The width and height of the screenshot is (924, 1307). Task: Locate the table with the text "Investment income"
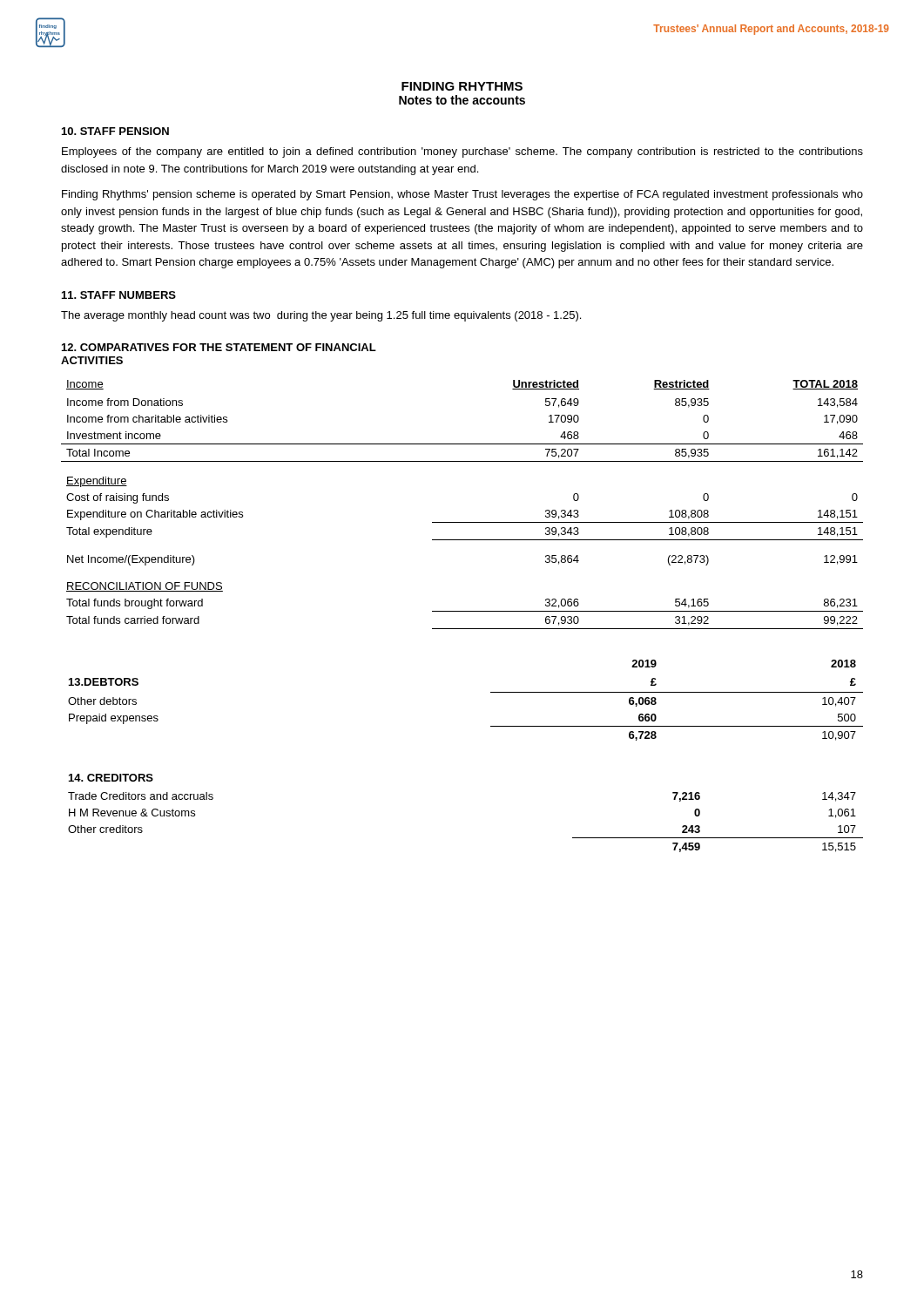[x=462, y=502]
